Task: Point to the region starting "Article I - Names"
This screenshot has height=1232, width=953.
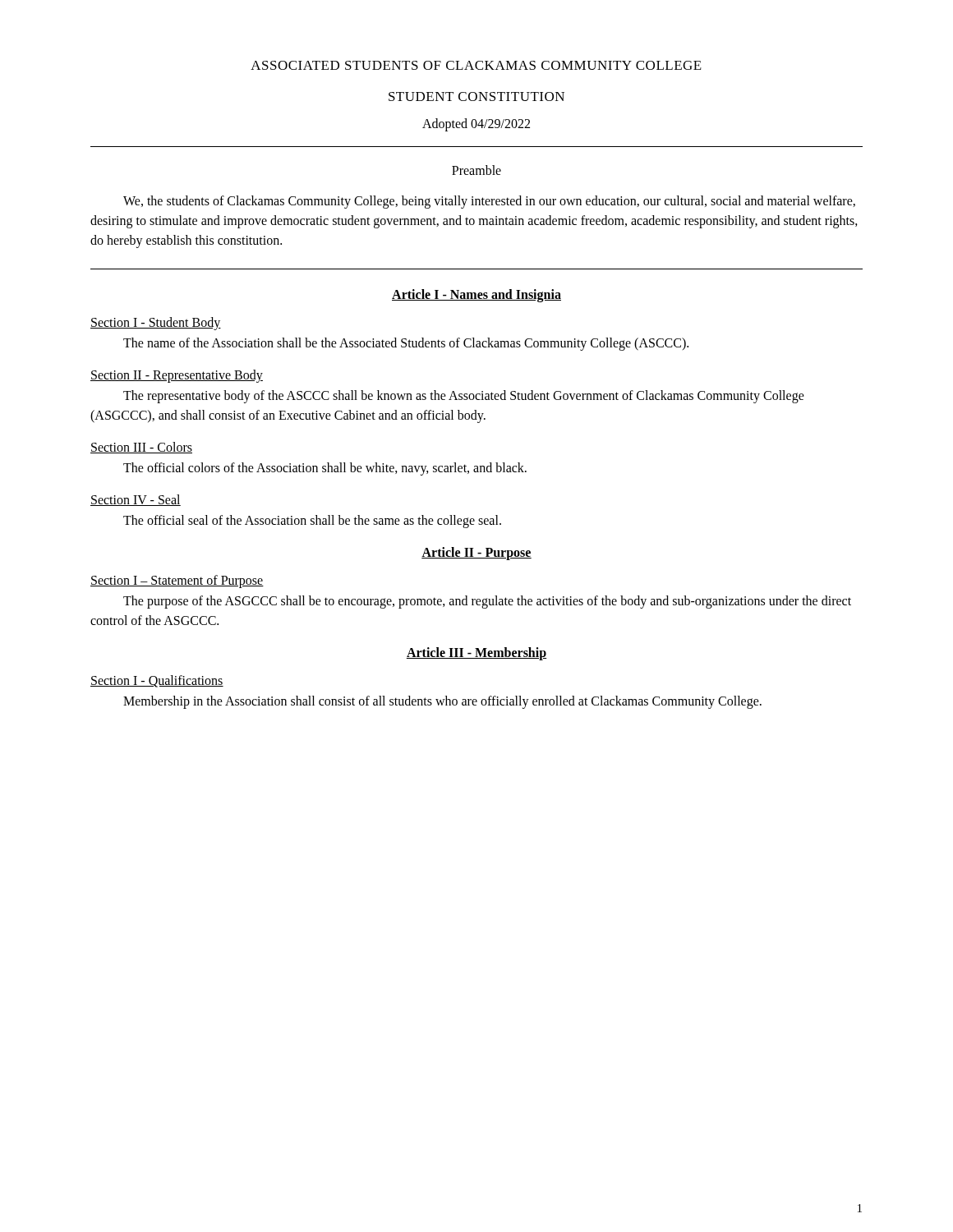Action: (476, 295)
